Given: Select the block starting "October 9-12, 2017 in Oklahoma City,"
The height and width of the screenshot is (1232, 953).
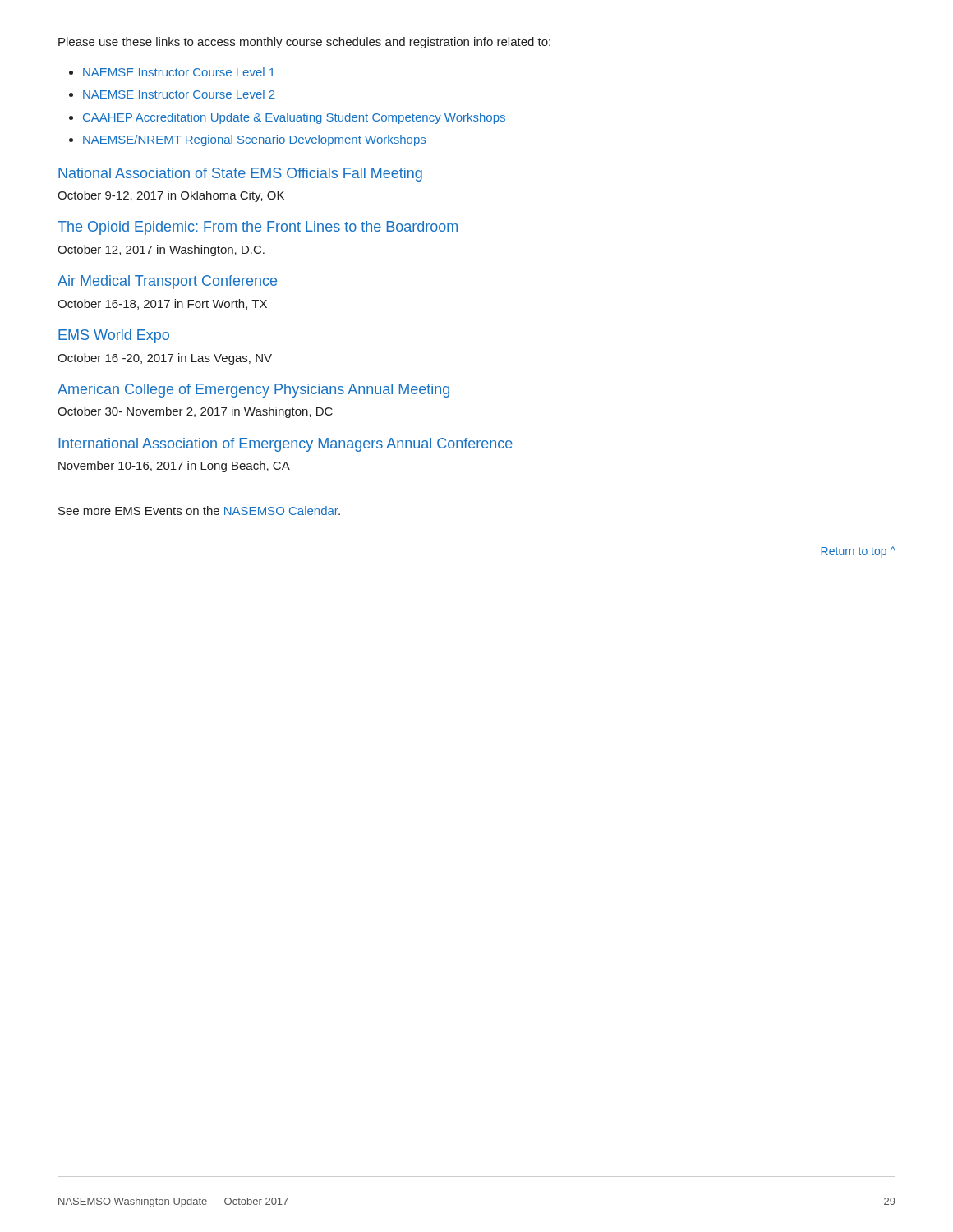Looking at the screenshot, I should pos(171,195).
